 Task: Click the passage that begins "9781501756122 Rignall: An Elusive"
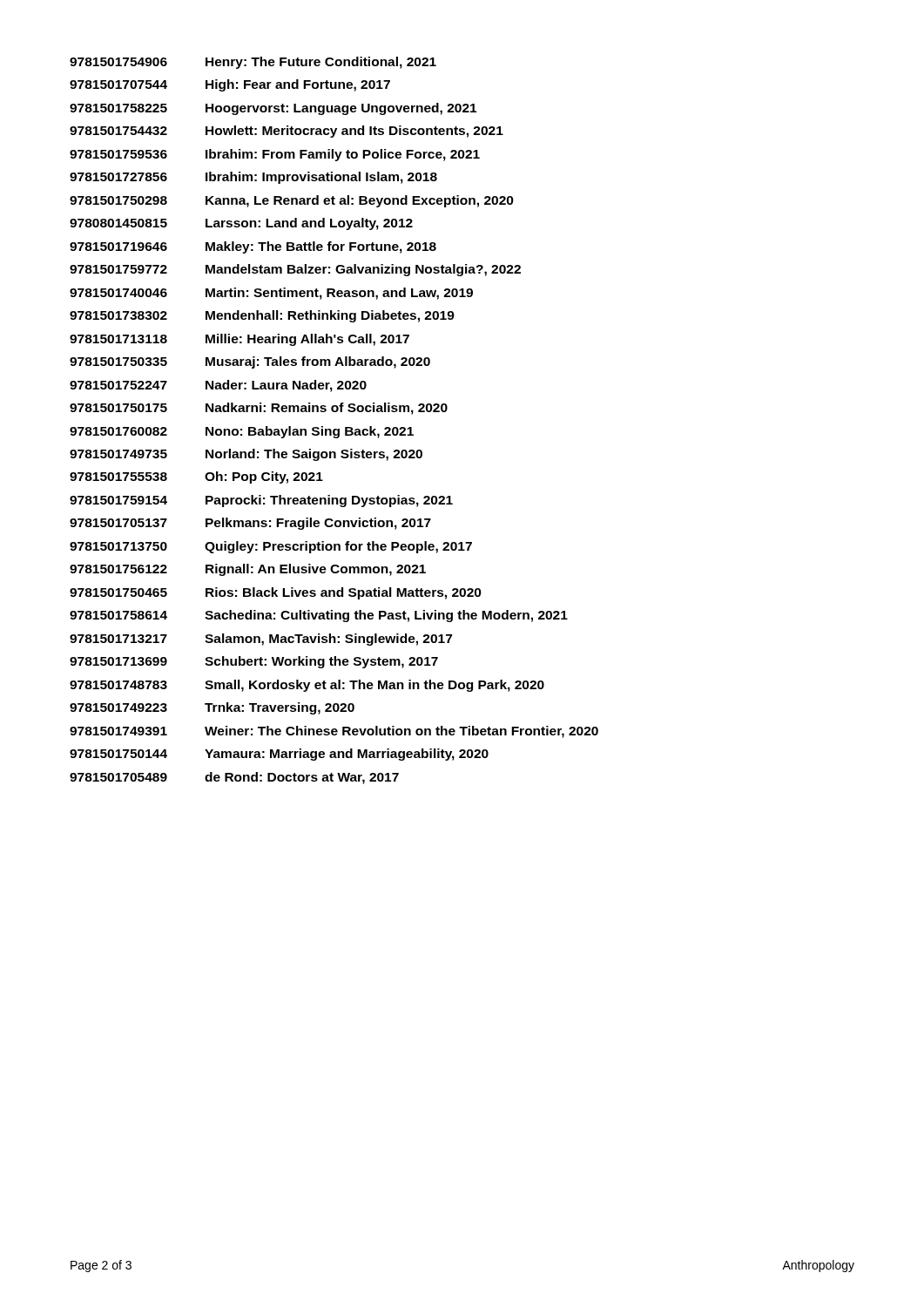tap(248, 570)
